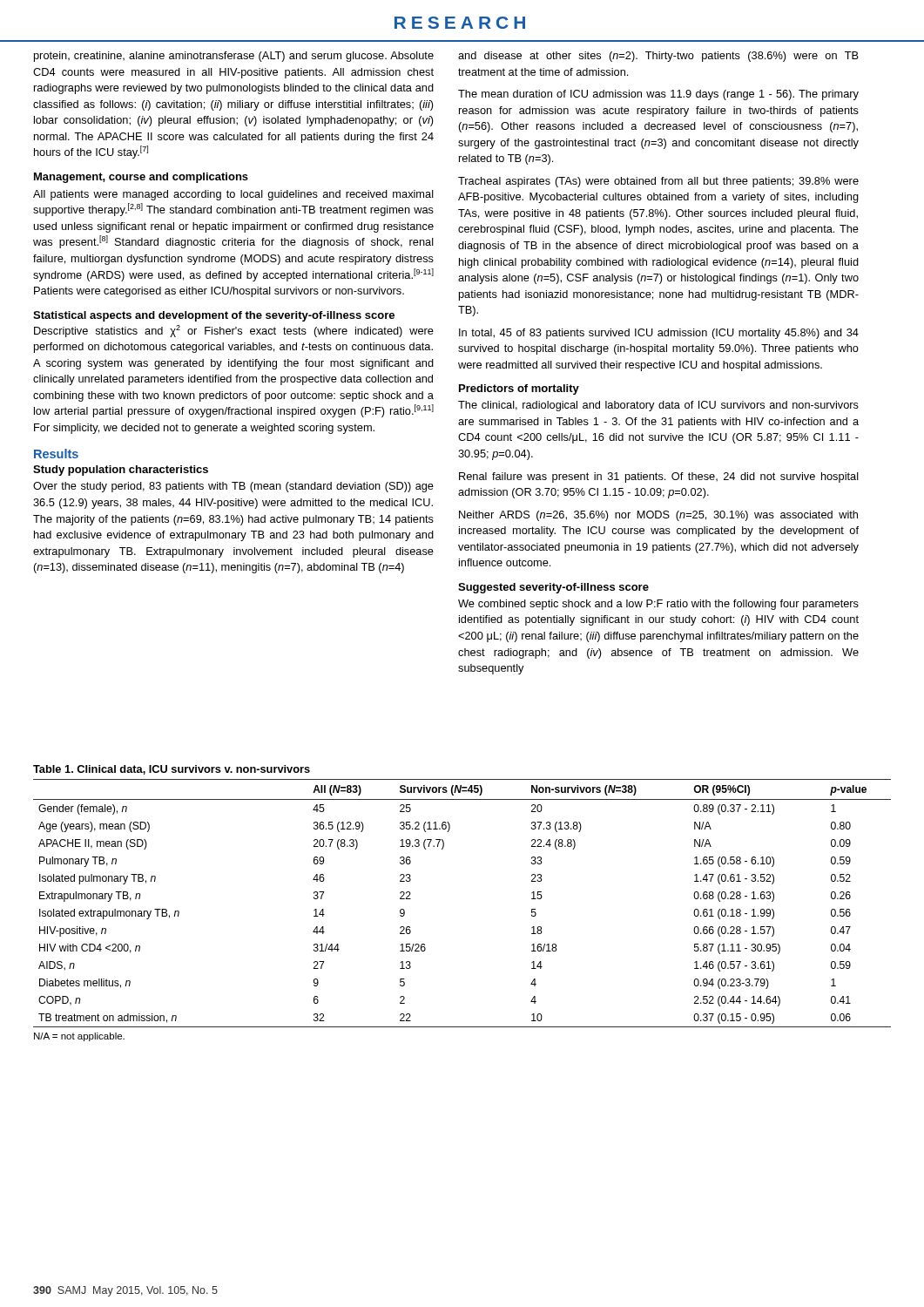
Task: Find a table
Action: coord(462,910)
